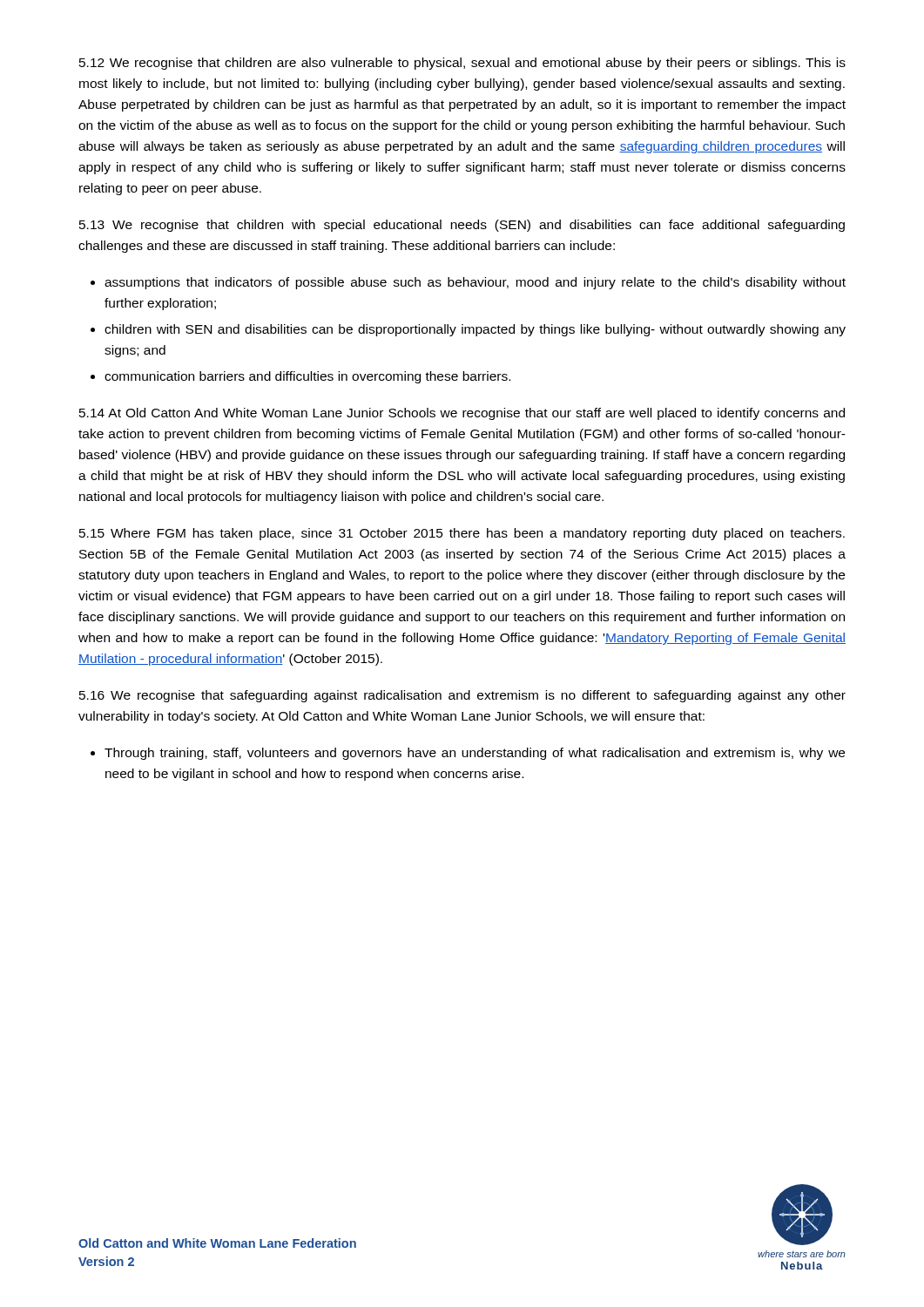This screenshot has width=924, height=1307.
Task: Locate the block of text that opens with "Through training, staff, volunteers and"
Action: coord(462,764)
